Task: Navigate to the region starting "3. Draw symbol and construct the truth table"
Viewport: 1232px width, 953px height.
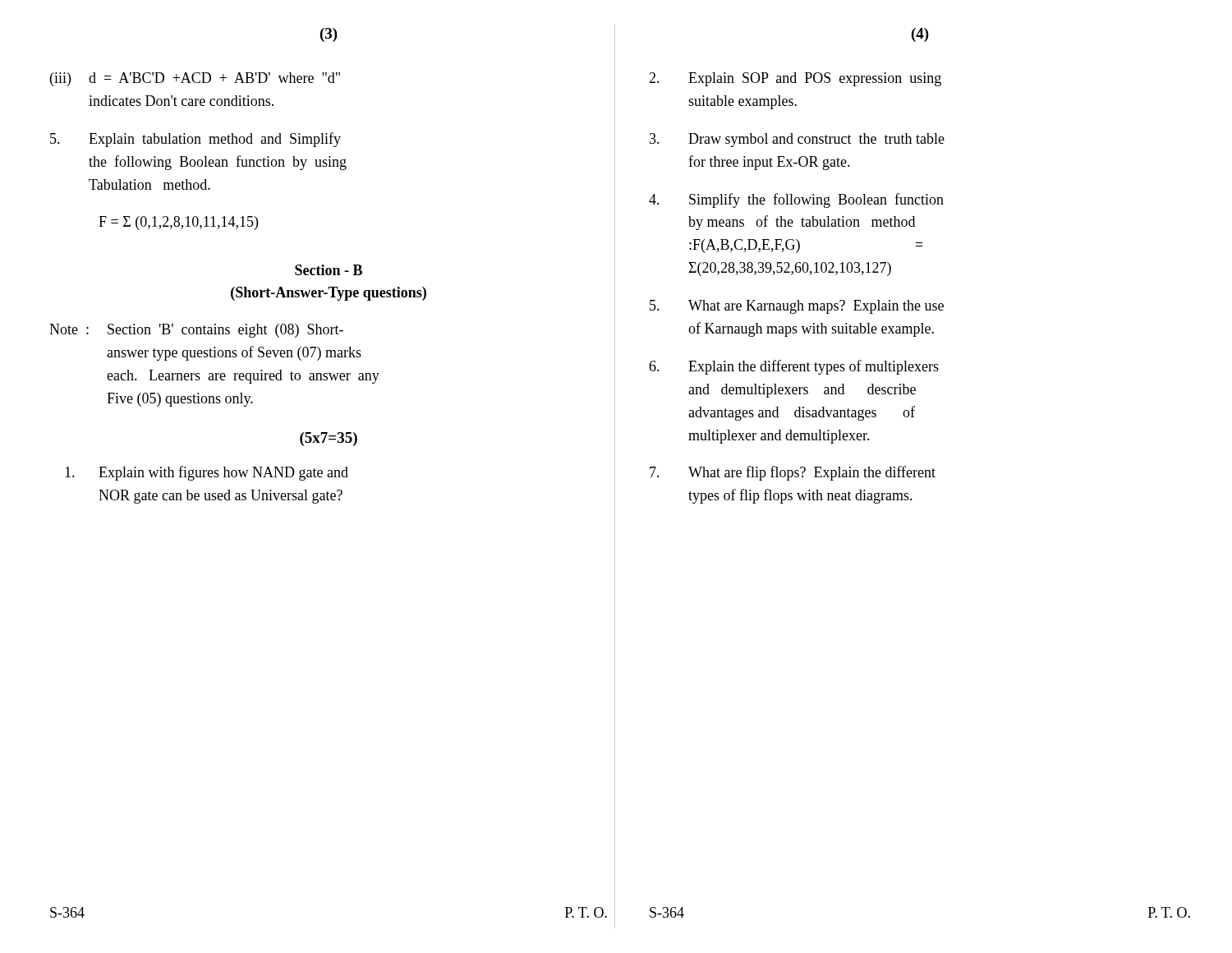Action: click(920, 151)
